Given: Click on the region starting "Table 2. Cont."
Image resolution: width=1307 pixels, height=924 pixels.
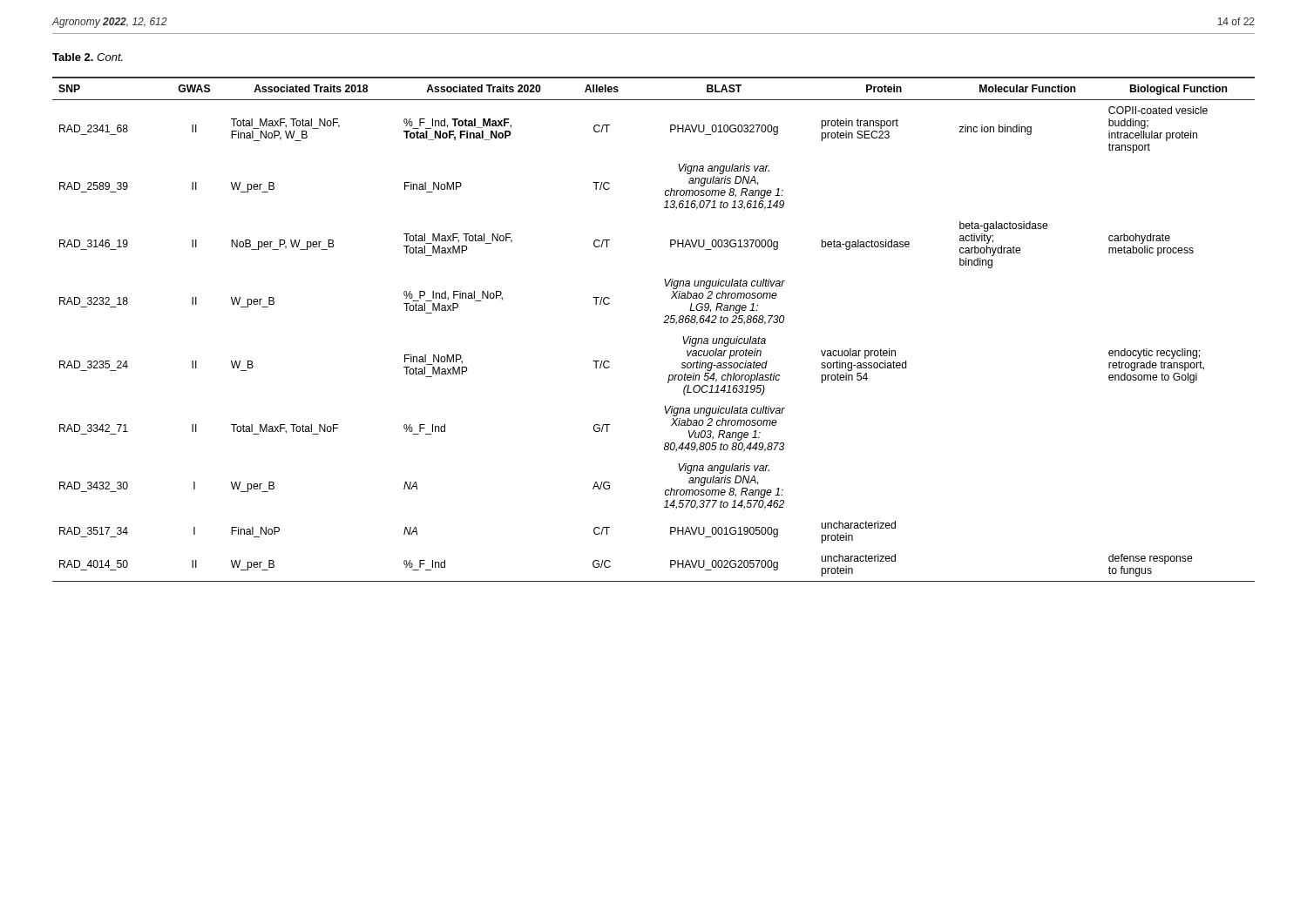Looking at the screenshot, I should 88,57.
